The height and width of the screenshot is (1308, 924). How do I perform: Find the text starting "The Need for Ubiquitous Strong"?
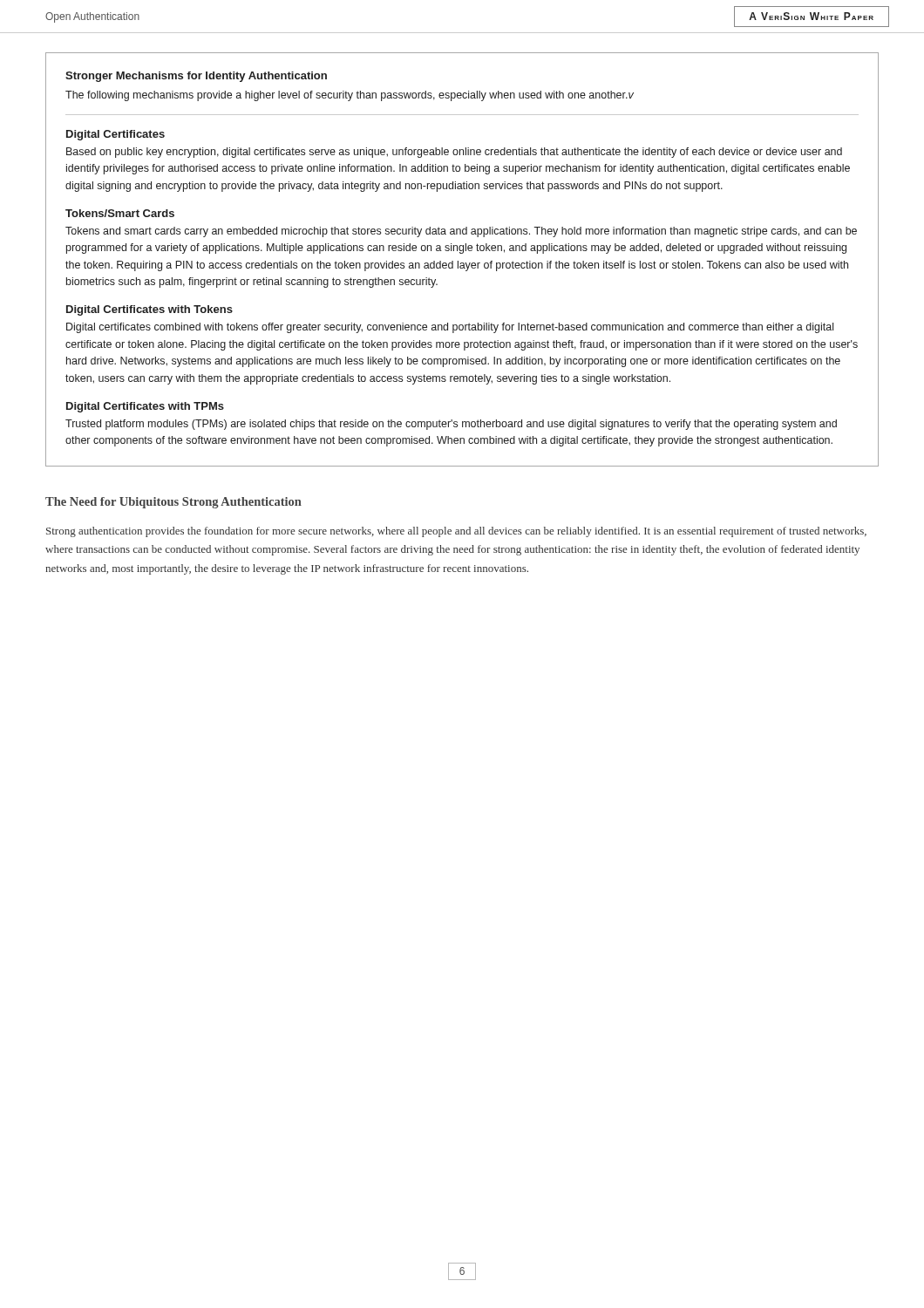click(173, 501)
